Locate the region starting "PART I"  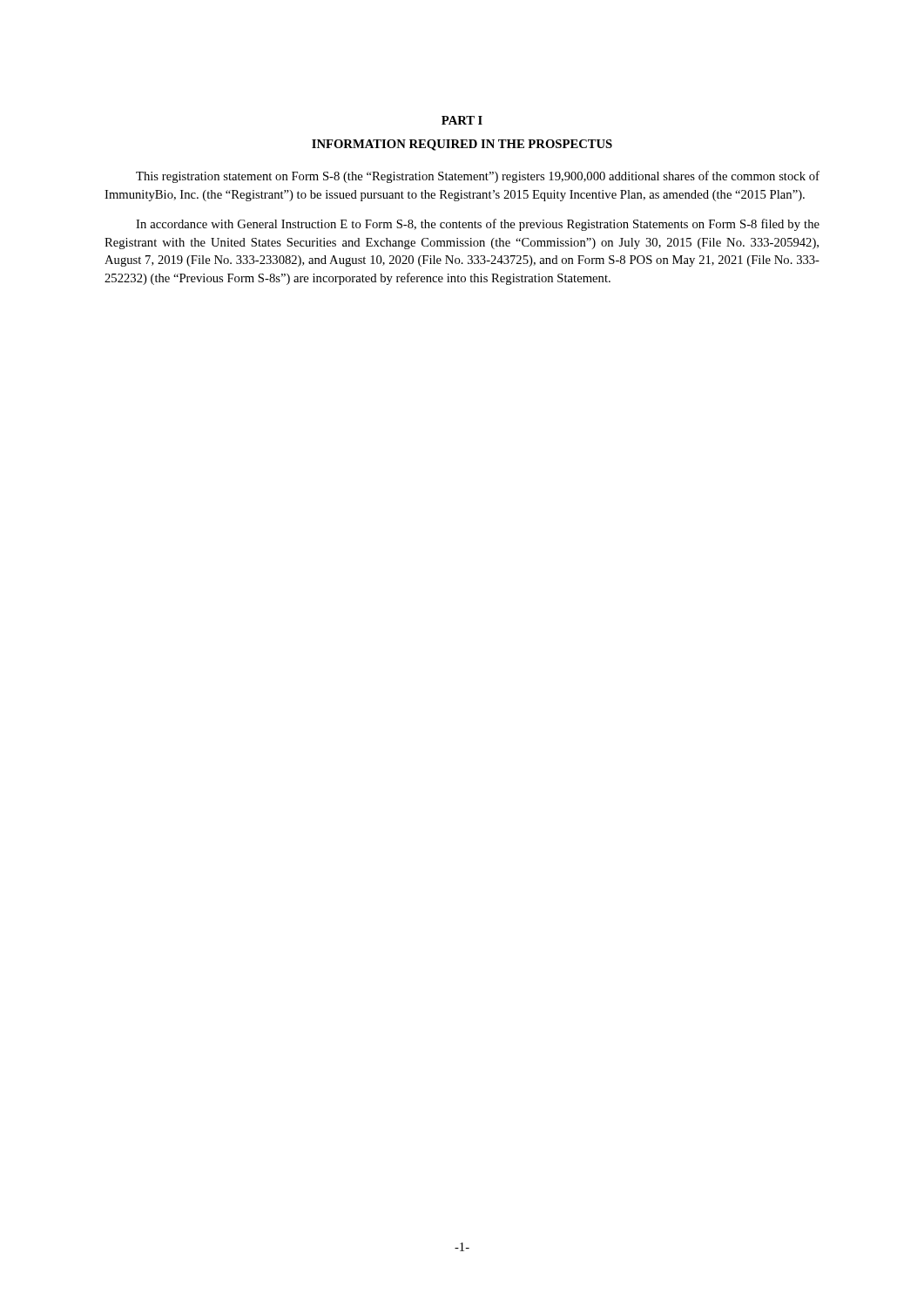[462, 120]
